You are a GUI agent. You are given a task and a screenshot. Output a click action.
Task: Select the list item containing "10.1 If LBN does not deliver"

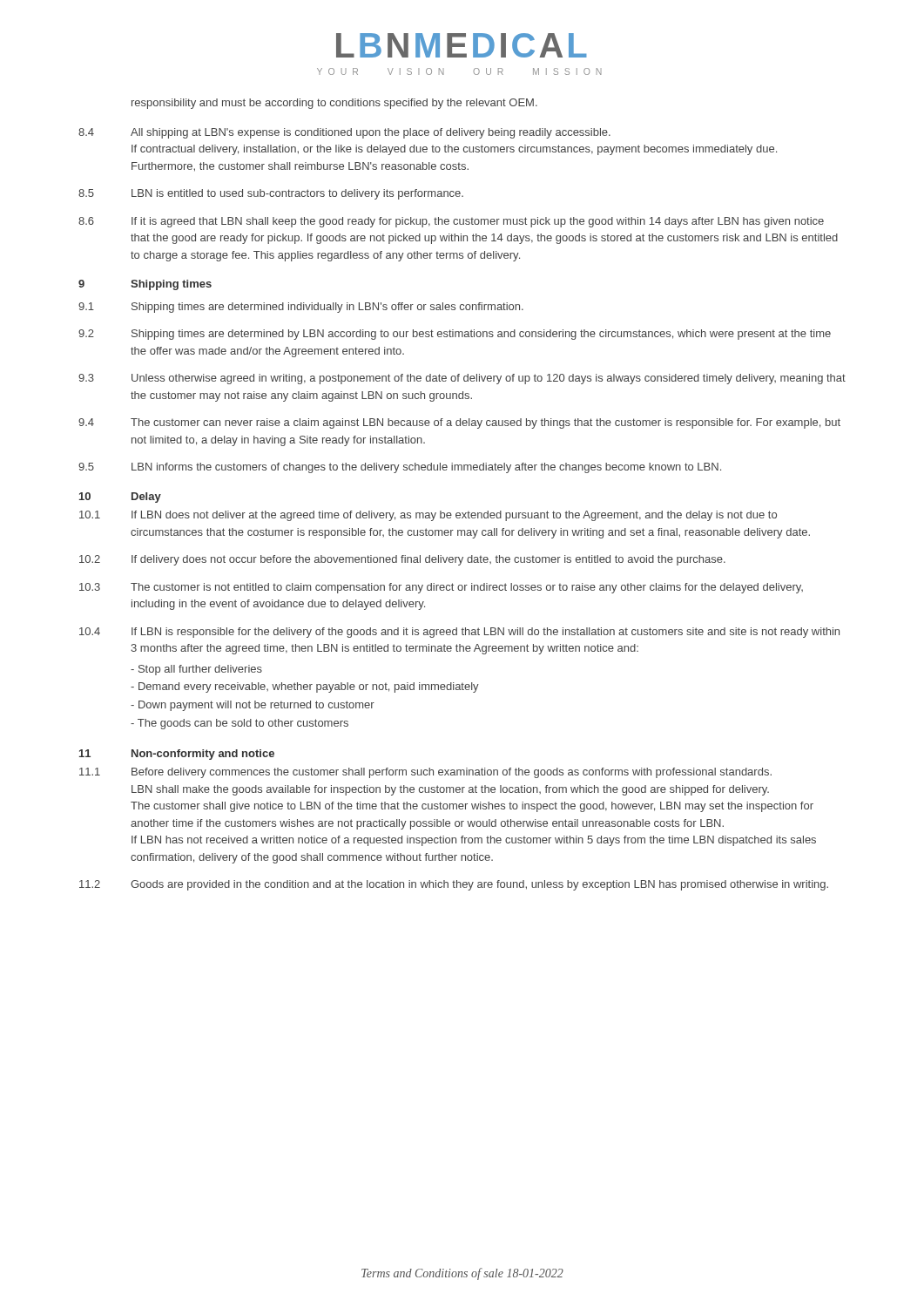click(462, 523)
